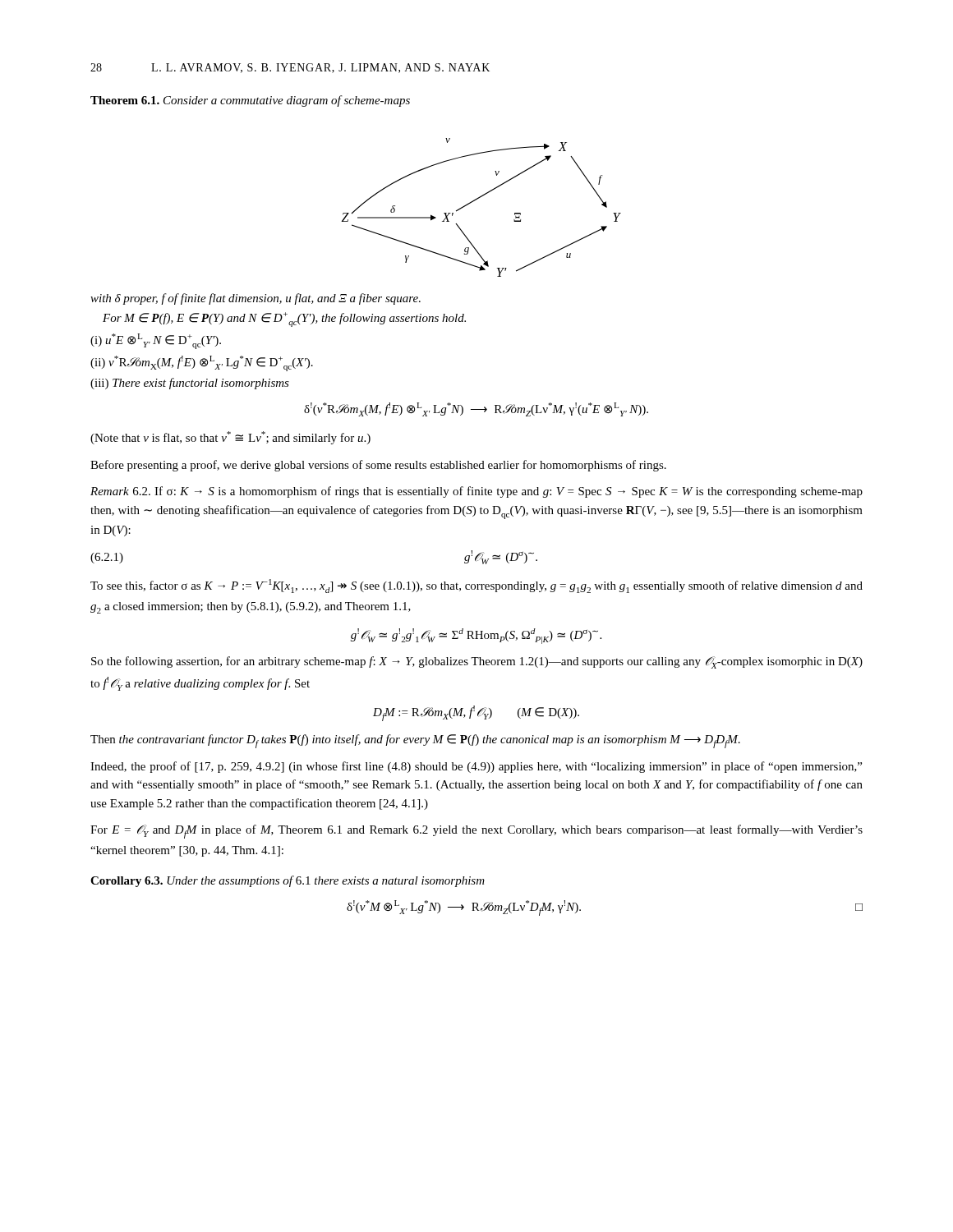The width and height of the screenshot is (953, 1232).
Task: Locate the block of text that opens with "So the following assertion, for an arbitrary scheme-map"
Action: (x=476, y=674)
